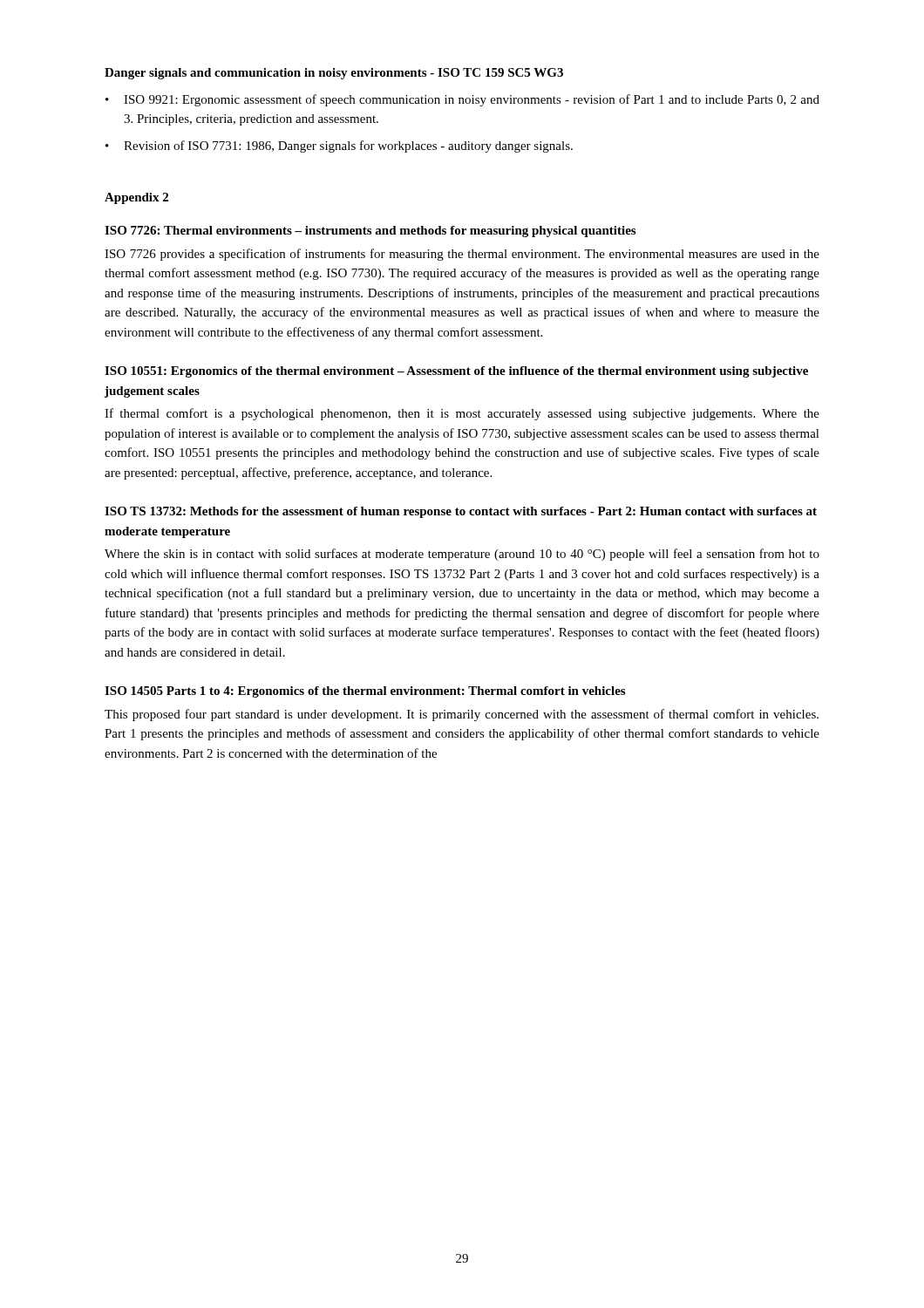Locate the list item that reads "• ISO 9921: Ergonomic assessment of"

(462, 109)
